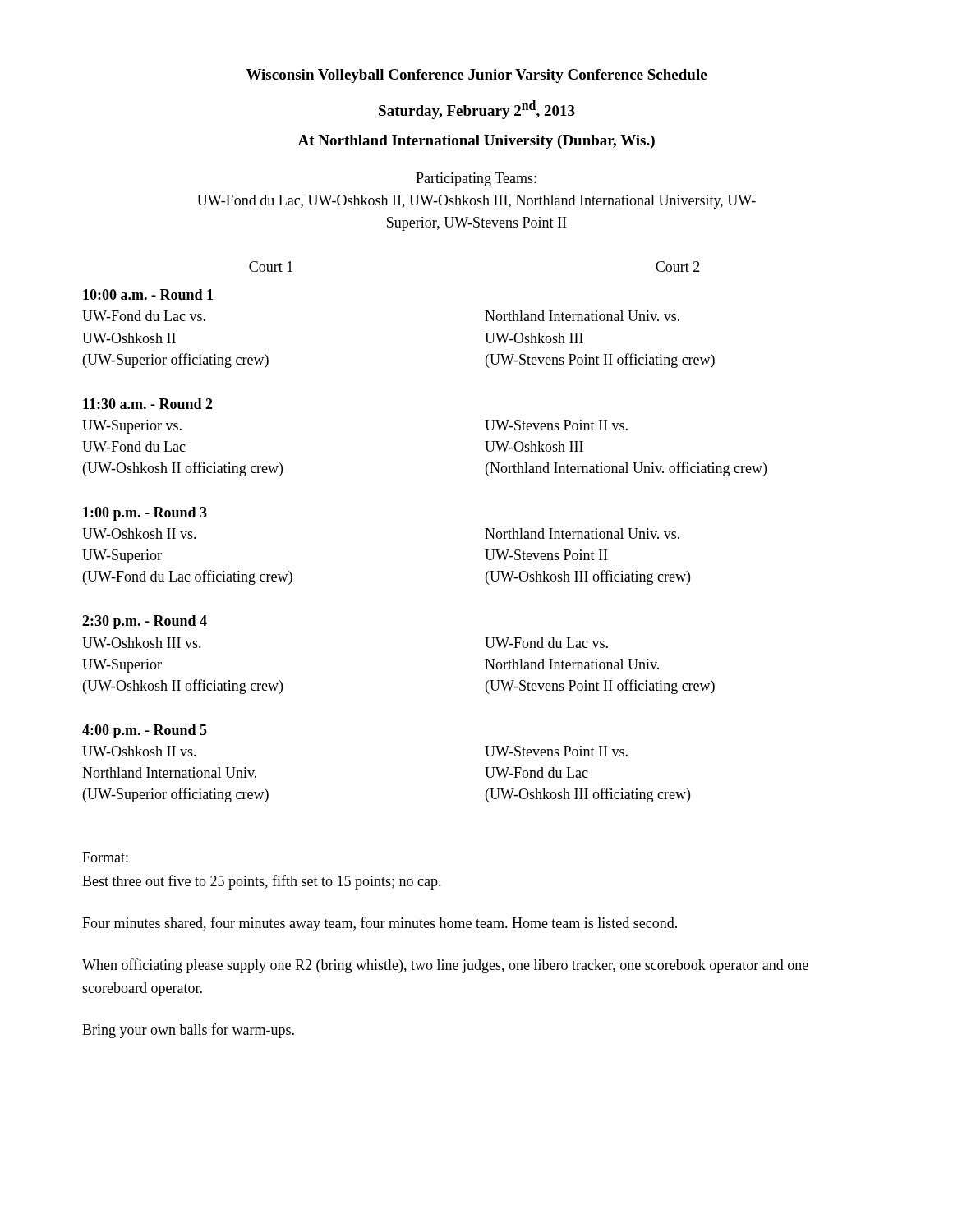Click where it says "Saturday, February 2nd, 2013"

tap(476, 109)
